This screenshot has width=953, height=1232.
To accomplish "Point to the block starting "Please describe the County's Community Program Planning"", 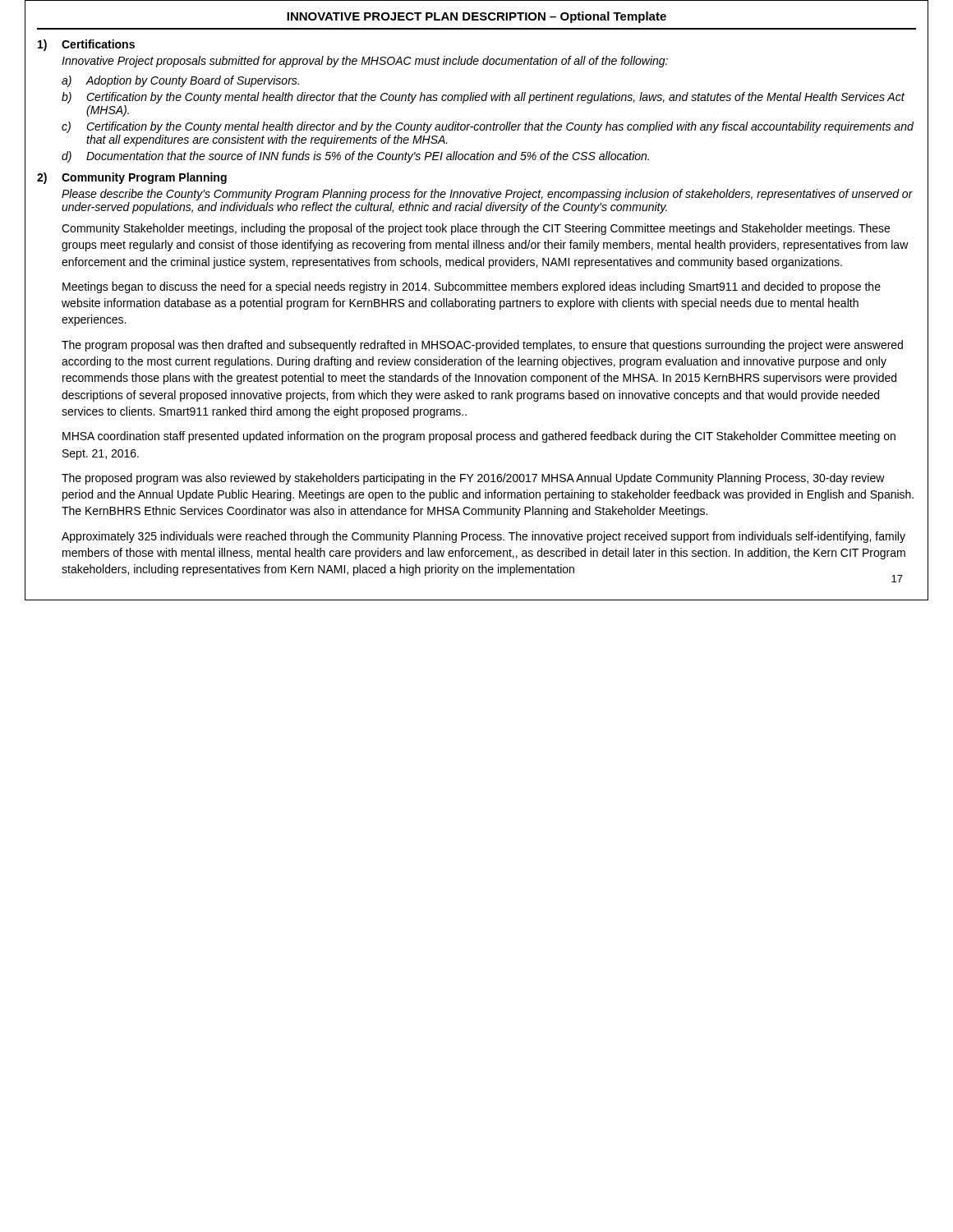I will [x=487, y=200].
